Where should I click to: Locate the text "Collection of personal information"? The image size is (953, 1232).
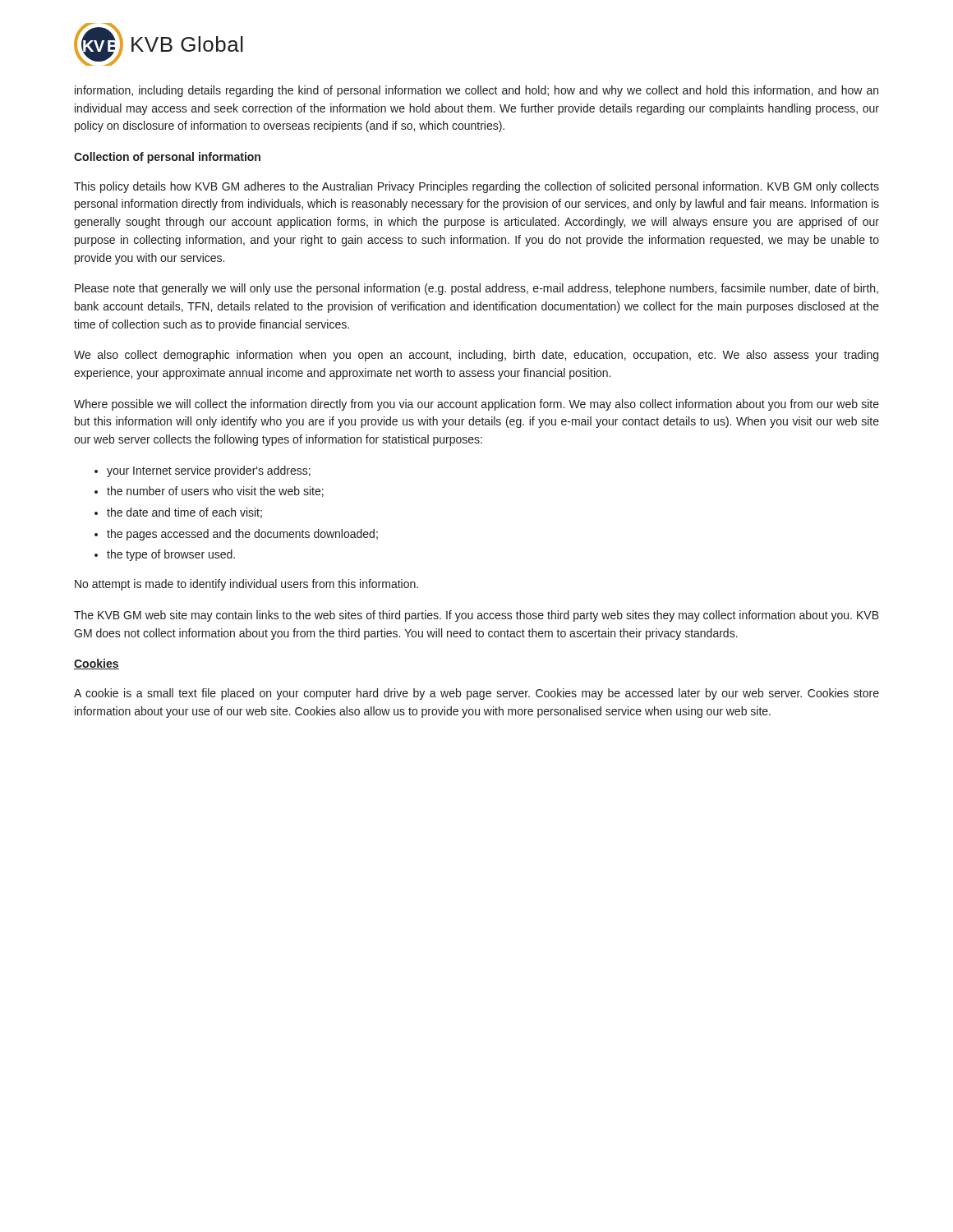(167, 158)
